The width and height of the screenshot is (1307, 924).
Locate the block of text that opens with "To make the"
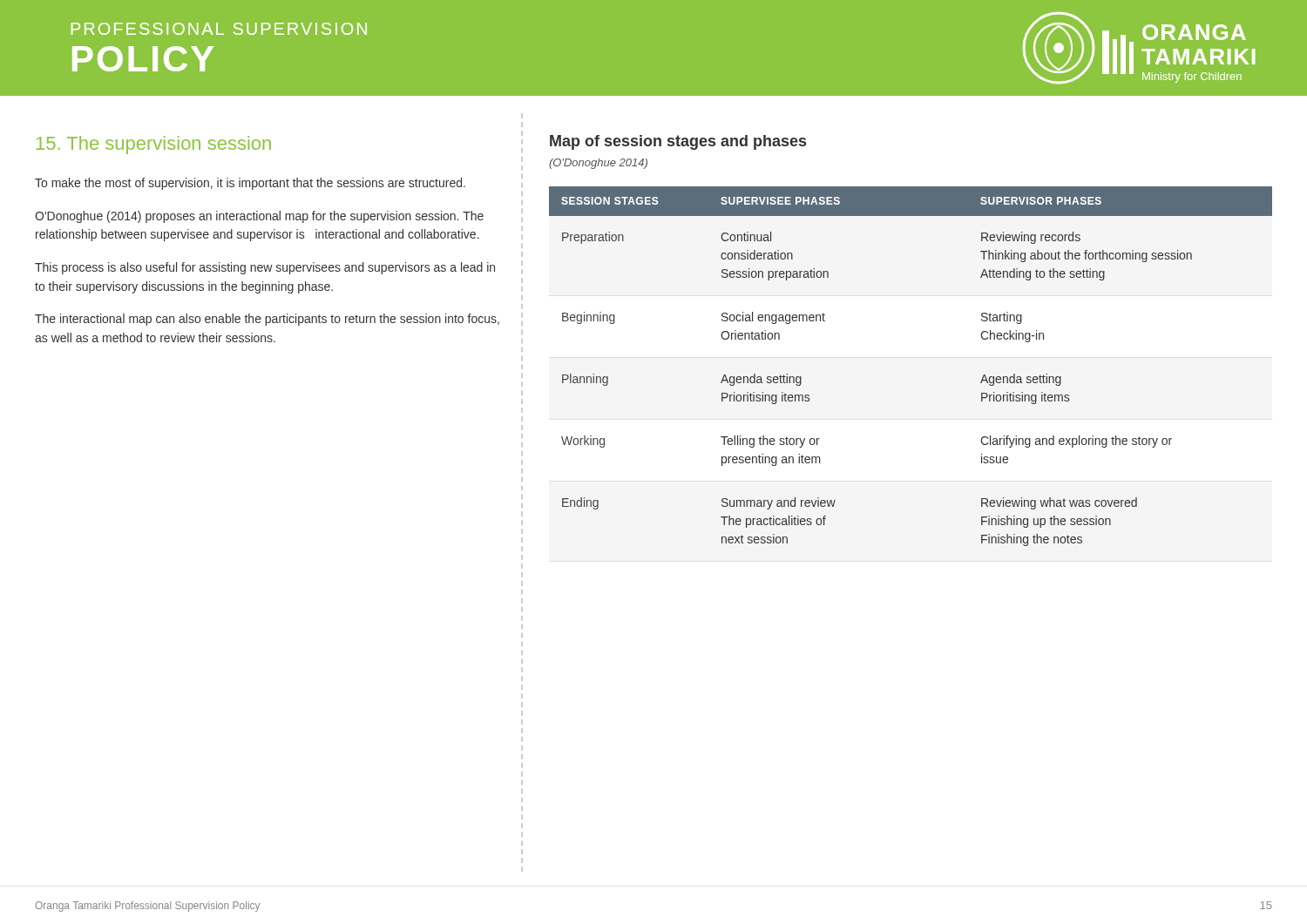tap(250, 183)
